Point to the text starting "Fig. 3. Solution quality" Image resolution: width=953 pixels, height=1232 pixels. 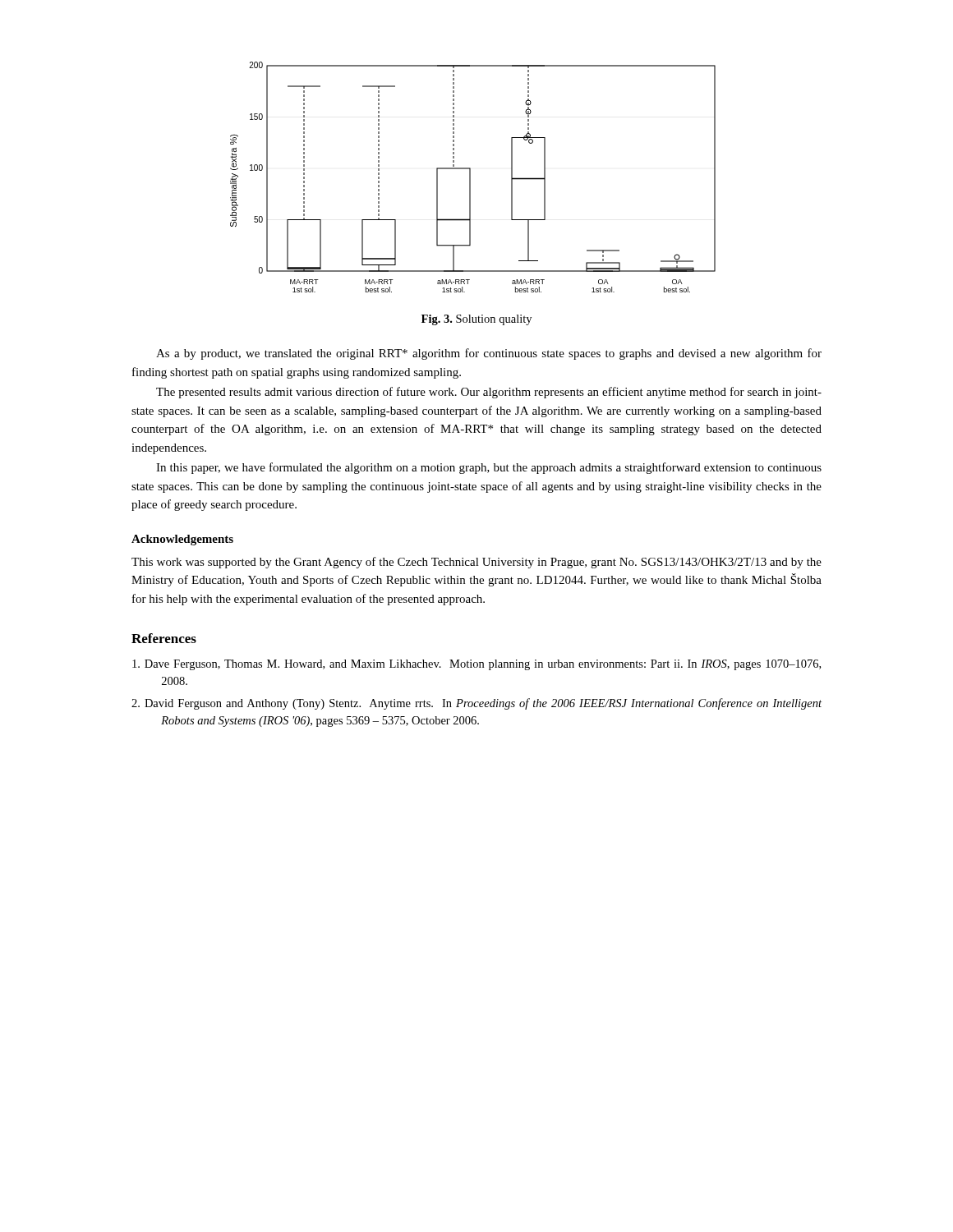tap(476, 319)
